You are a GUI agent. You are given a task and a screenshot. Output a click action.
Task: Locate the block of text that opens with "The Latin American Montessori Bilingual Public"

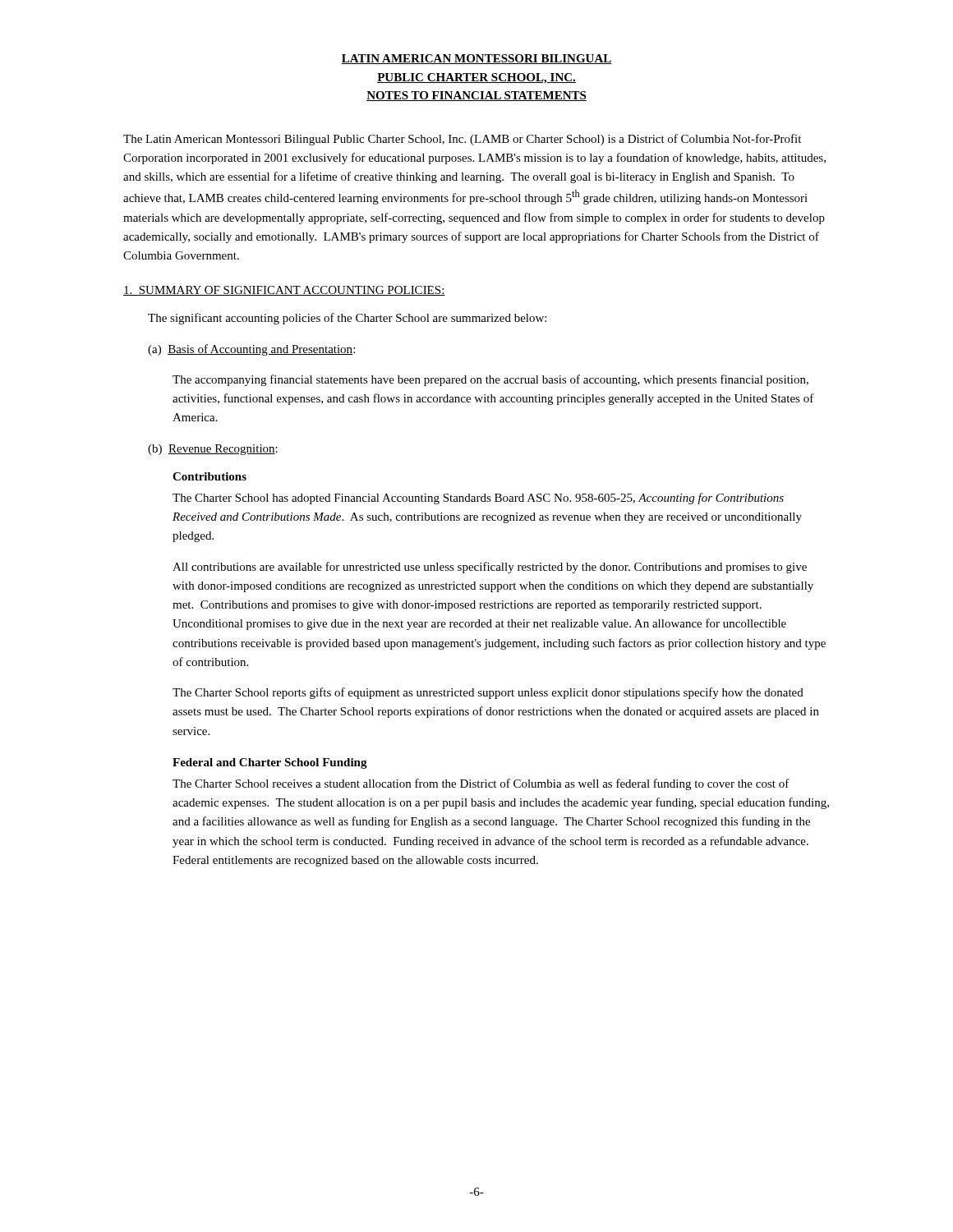475,197
